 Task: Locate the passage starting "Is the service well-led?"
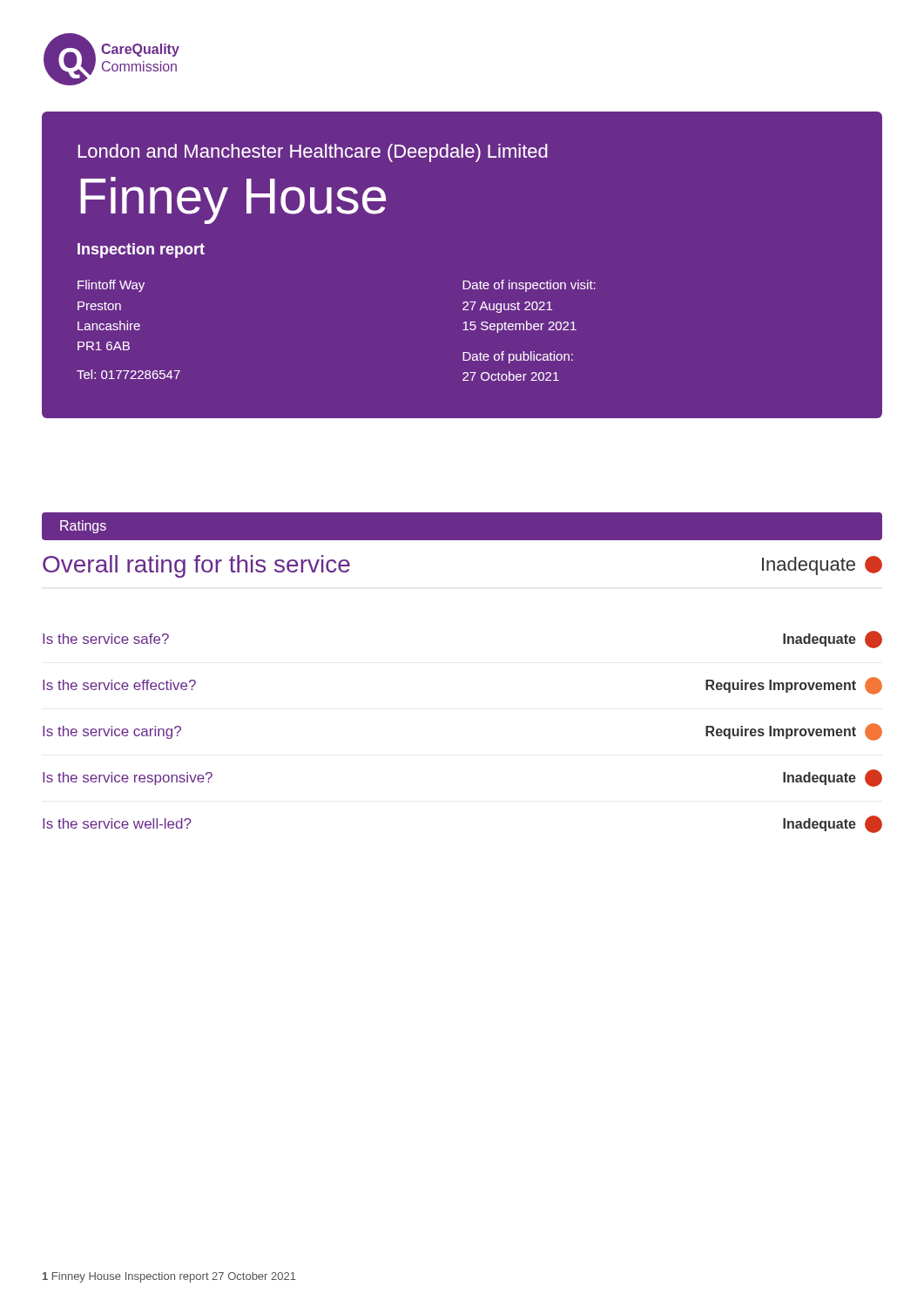[x=117, y=824]
